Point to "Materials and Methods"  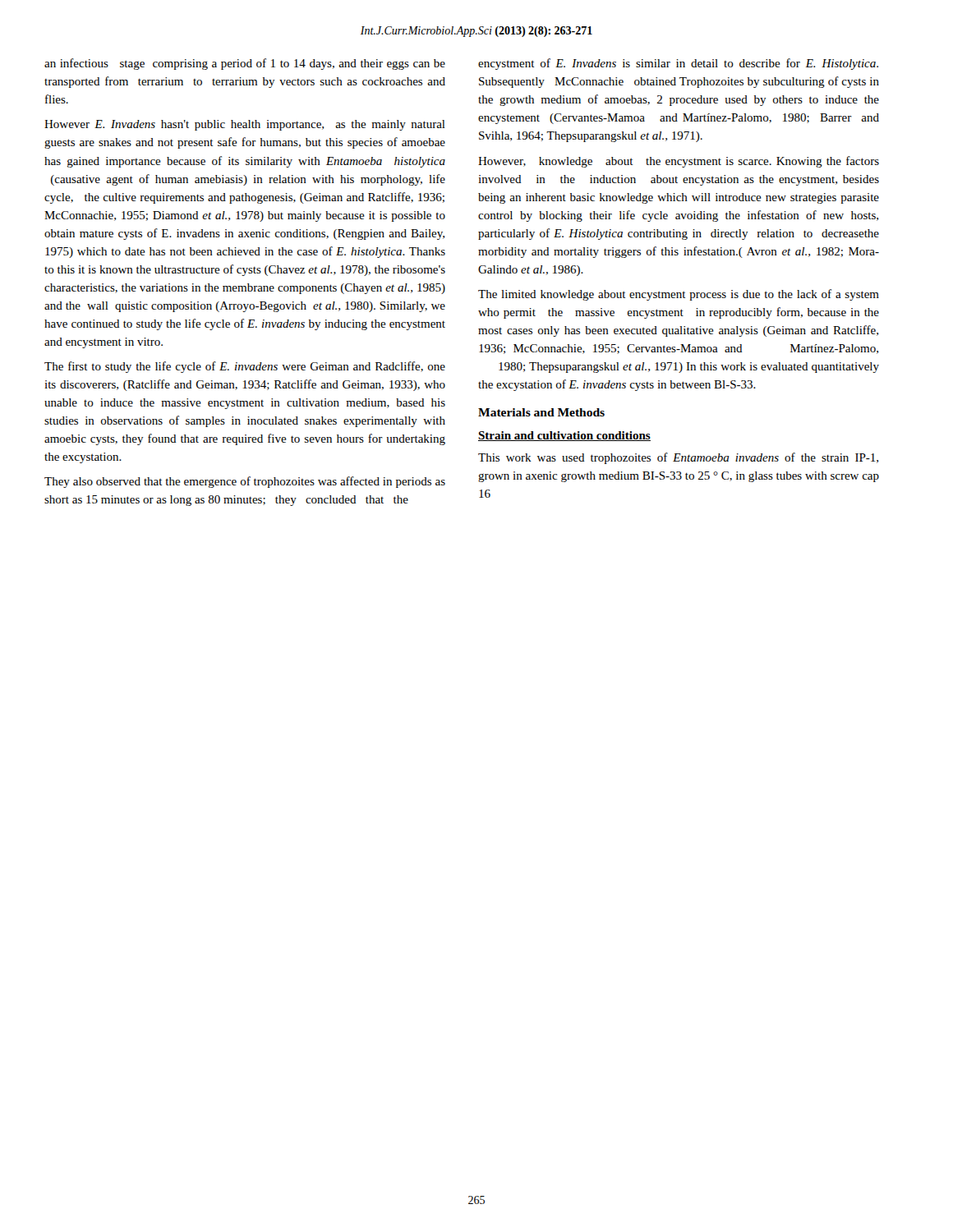[x=541, y=412]
